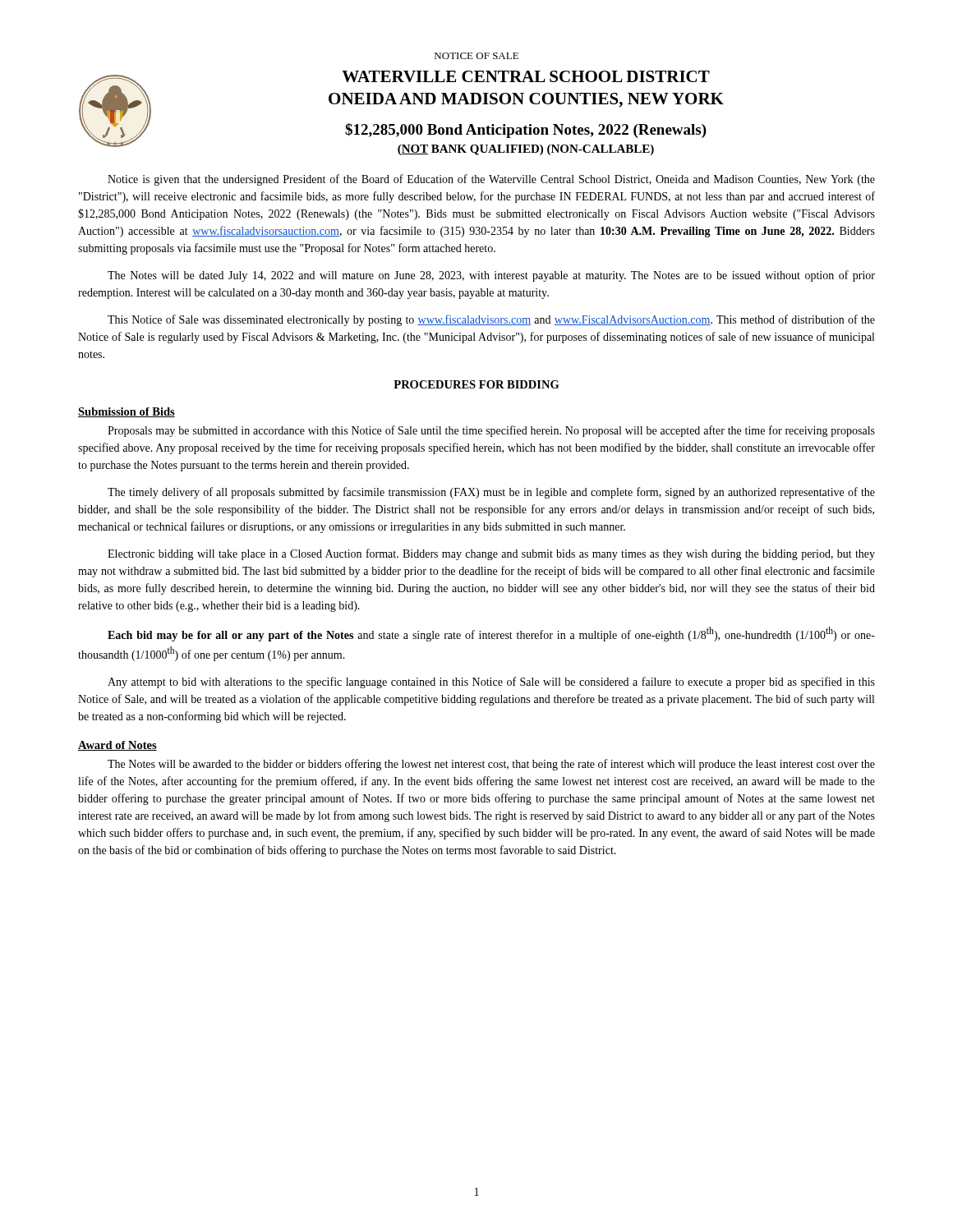953x1232 pixels.
Task: Locate the text starting "WATERVILLE CENTRAL SCHOOL"
Action: [x=526, y=88]
